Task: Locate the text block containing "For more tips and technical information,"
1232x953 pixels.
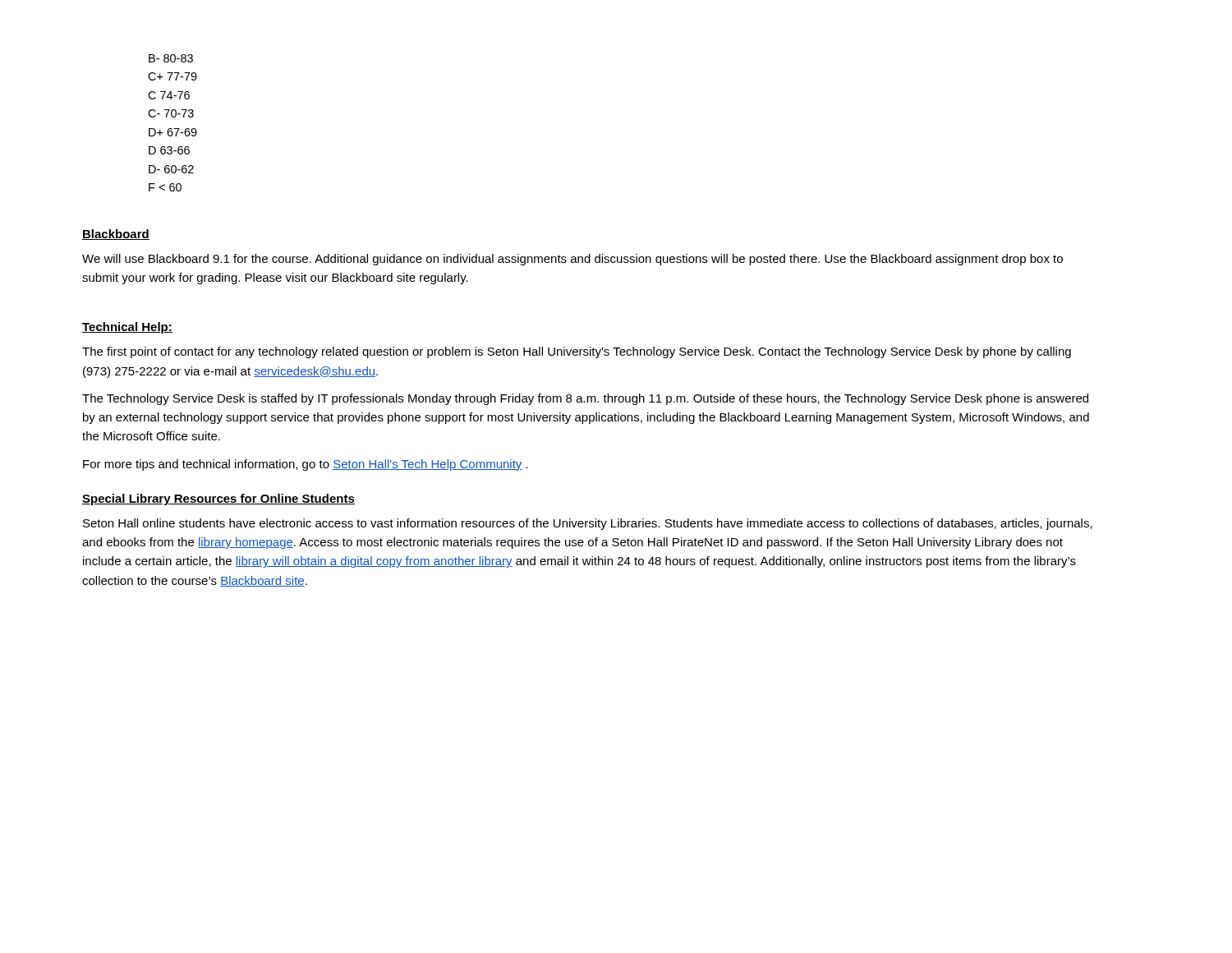Action: [305, 463]
